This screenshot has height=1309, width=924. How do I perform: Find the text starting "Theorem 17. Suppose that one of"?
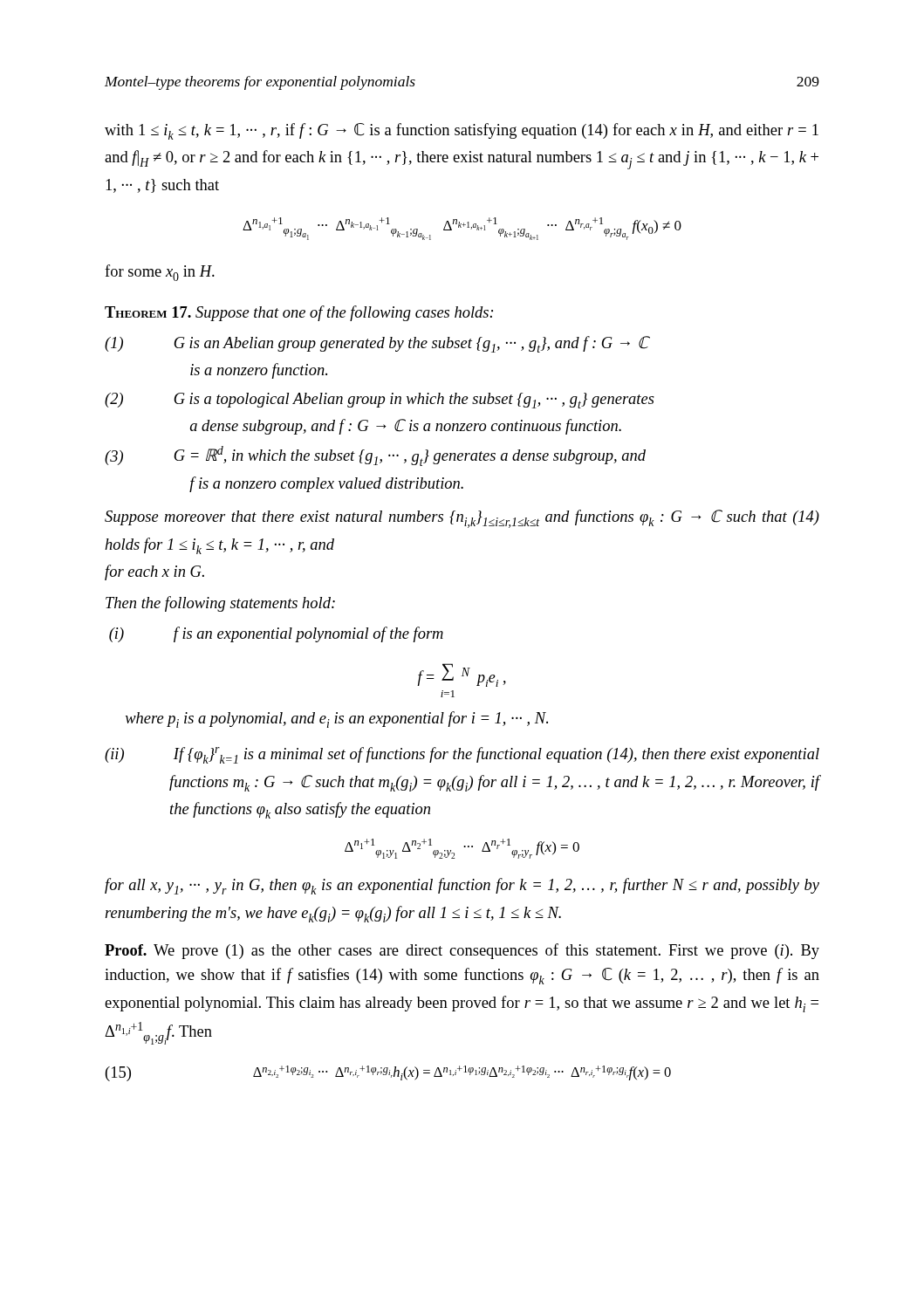(300, 312)
